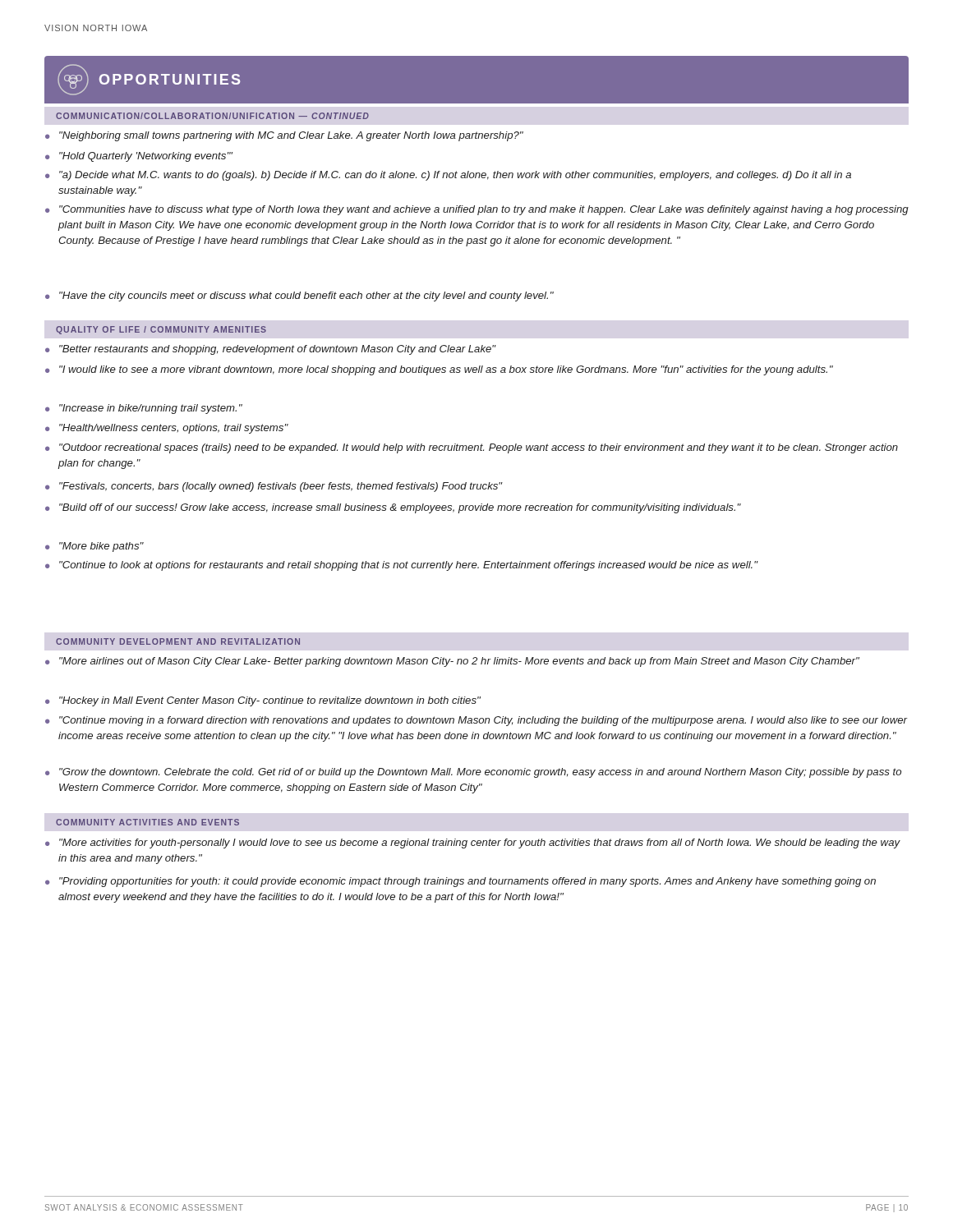Image resolution: width=953 pixels, height=1232 pixels.
Task: Click the section header that begins "QUALITY OF LIFE /"
Action: [161, 329]
